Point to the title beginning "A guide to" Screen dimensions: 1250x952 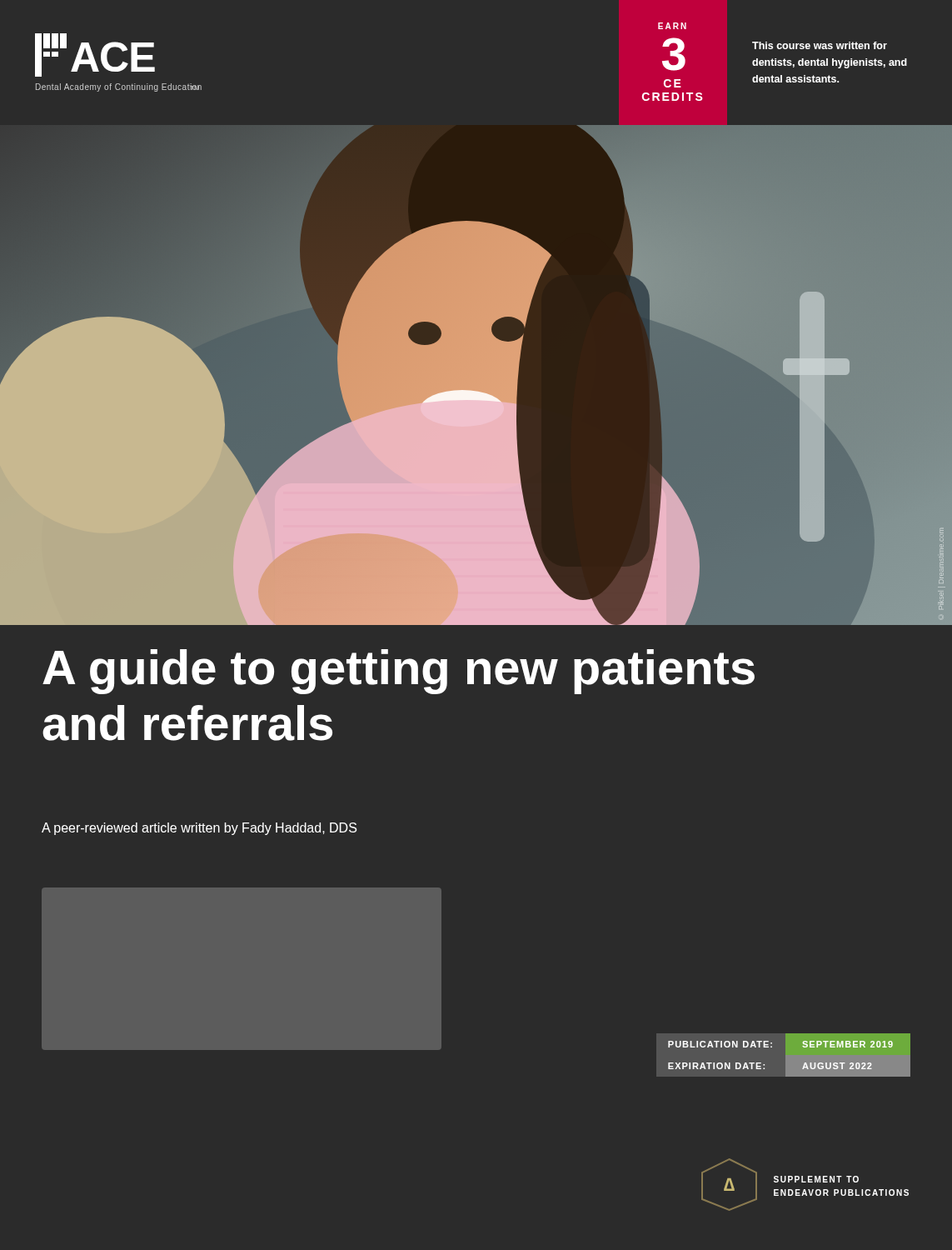(399, 695)
